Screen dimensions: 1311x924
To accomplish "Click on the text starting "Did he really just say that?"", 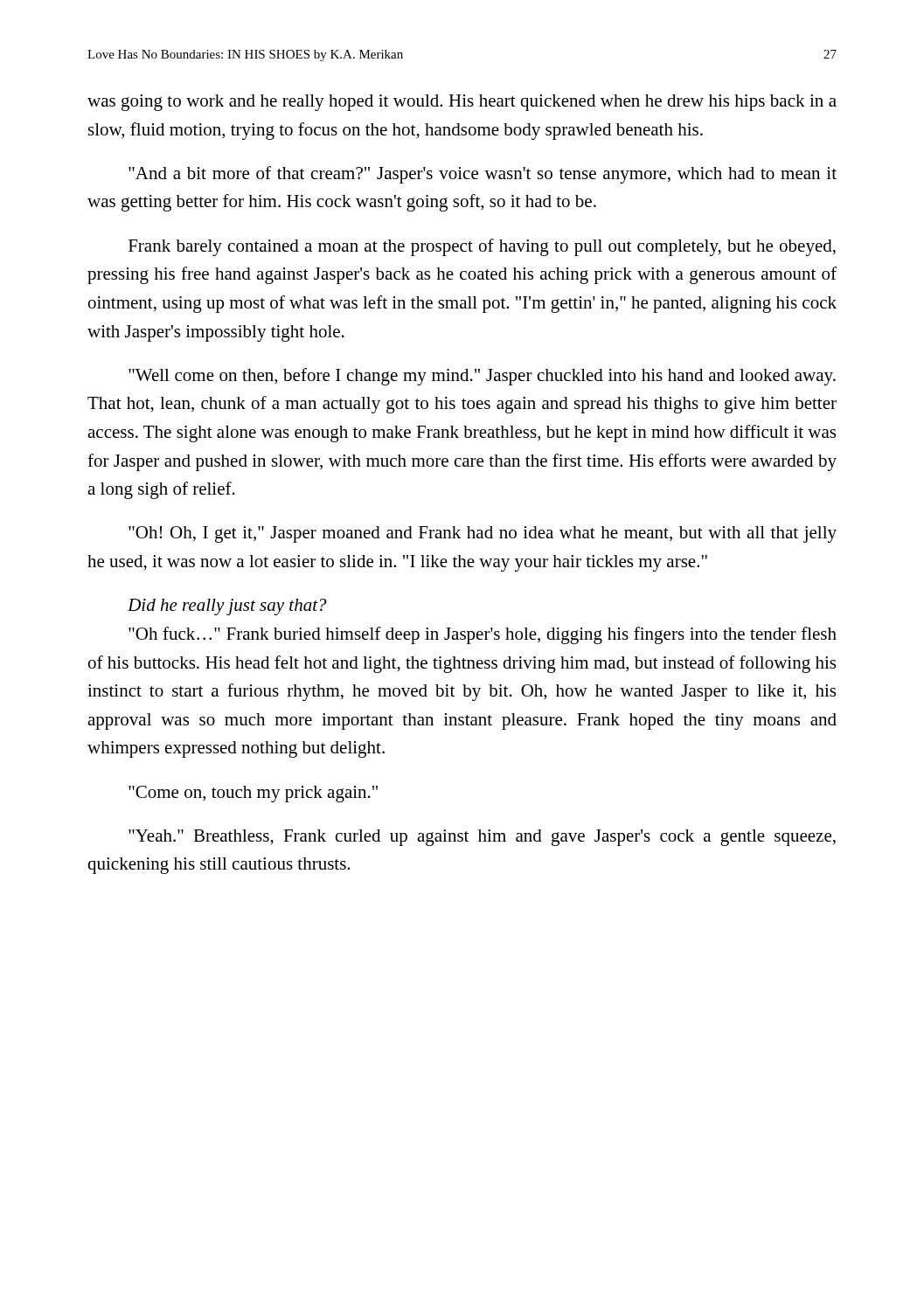I will [227, 605].
